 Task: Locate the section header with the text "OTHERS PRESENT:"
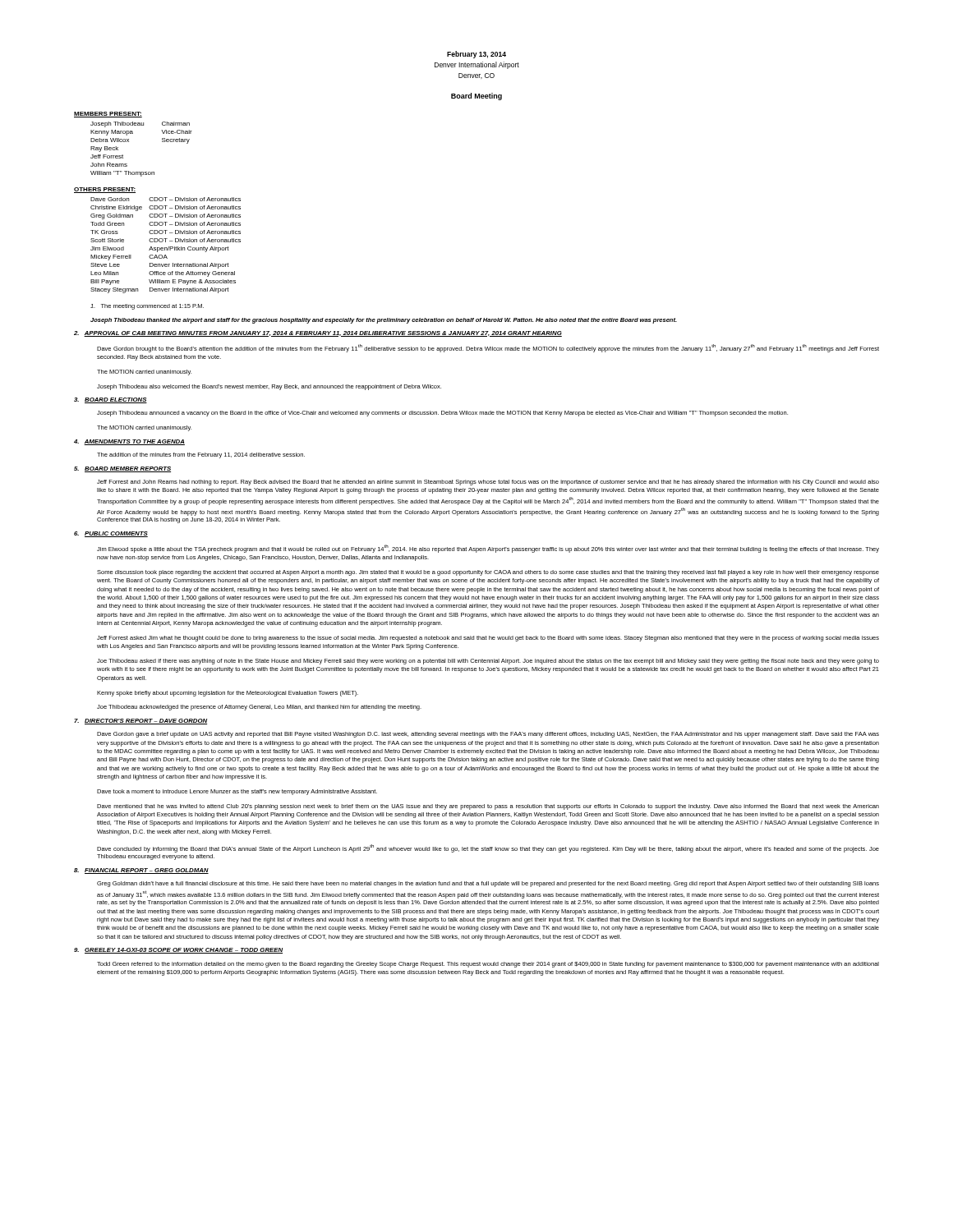pyautogui.click(x=105, y=189)
